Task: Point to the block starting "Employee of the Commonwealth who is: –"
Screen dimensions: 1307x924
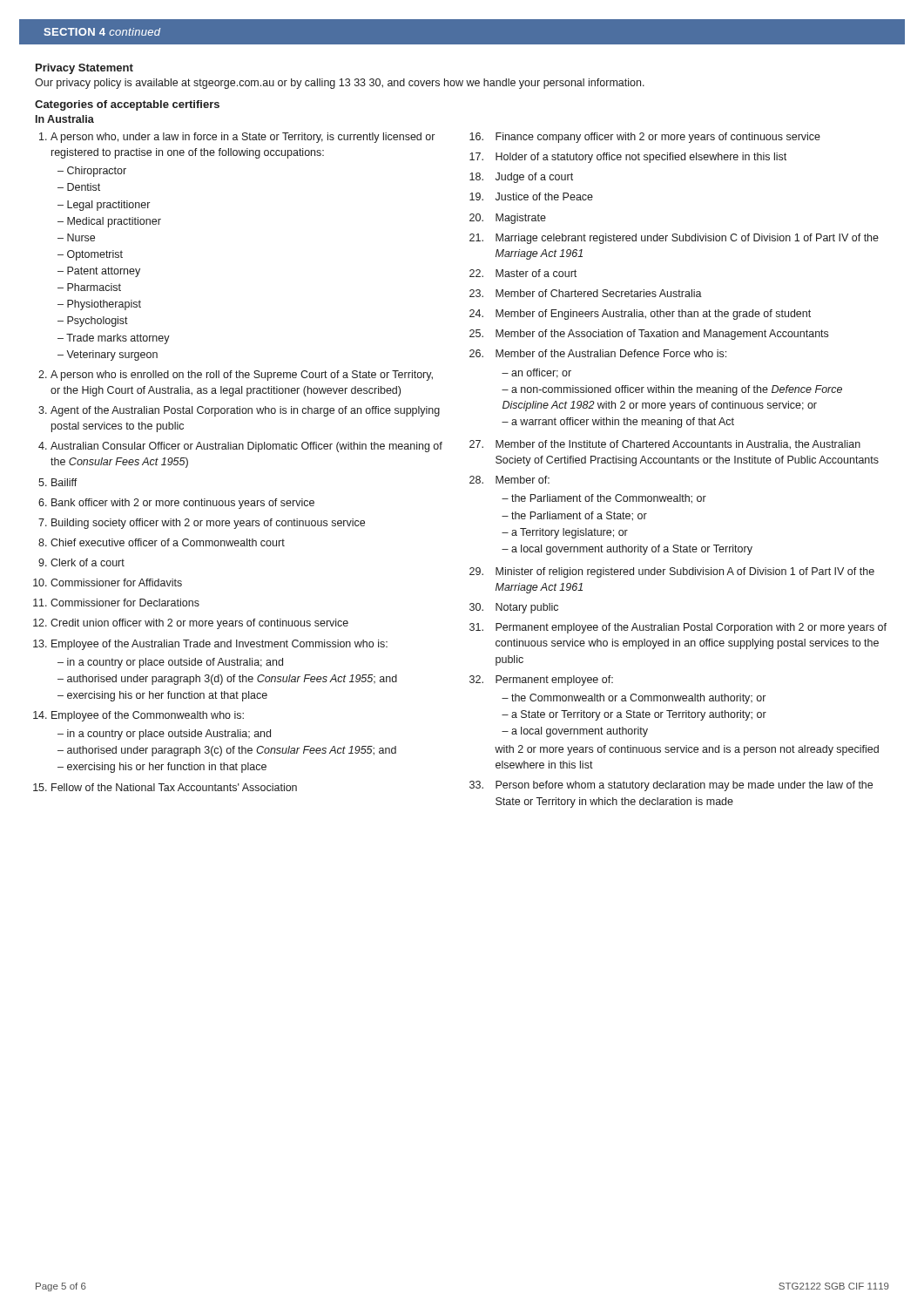Action: tap(248, 742)
